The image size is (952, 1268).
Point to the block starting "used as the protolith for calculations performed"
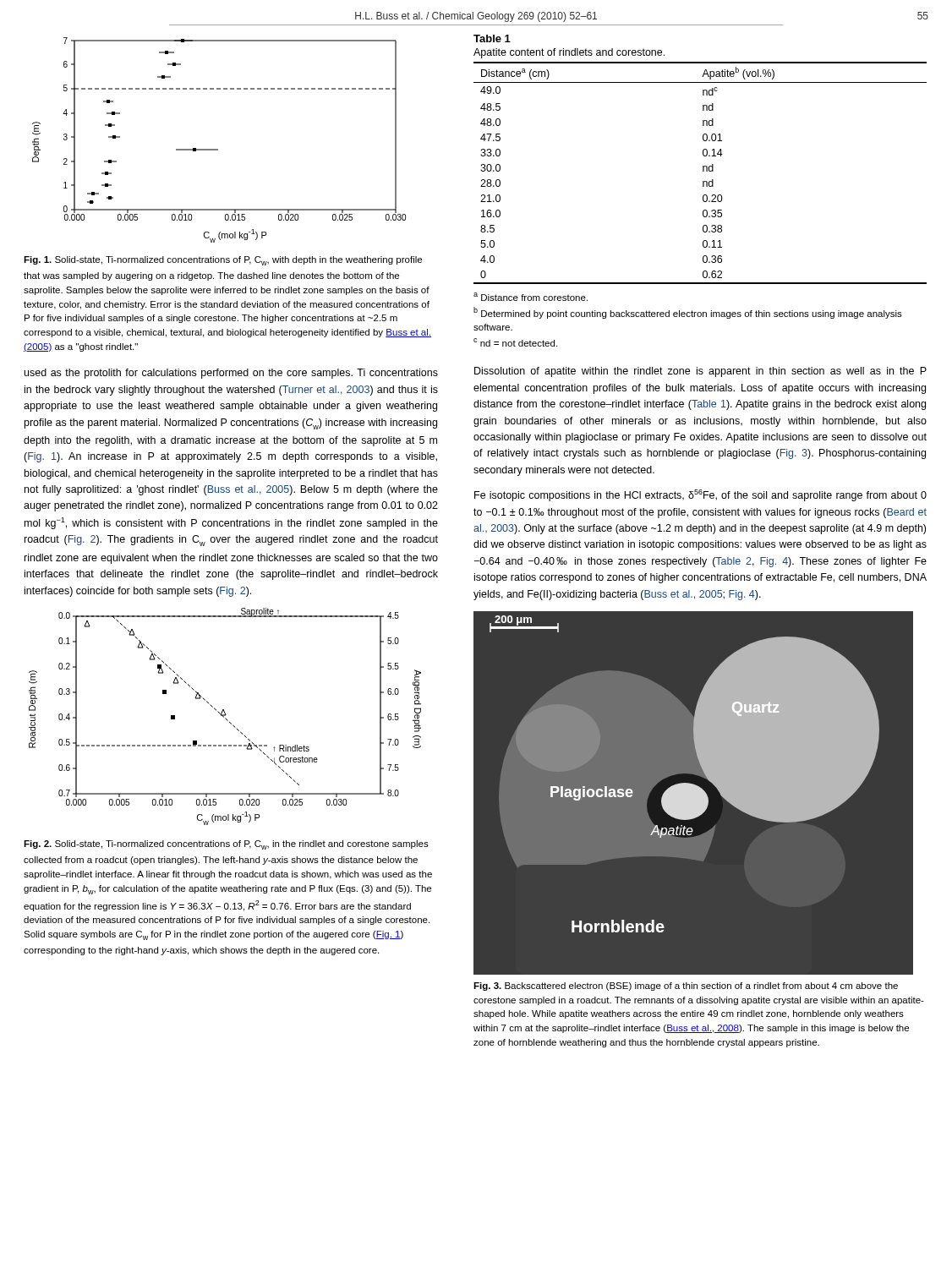[231, 482]
